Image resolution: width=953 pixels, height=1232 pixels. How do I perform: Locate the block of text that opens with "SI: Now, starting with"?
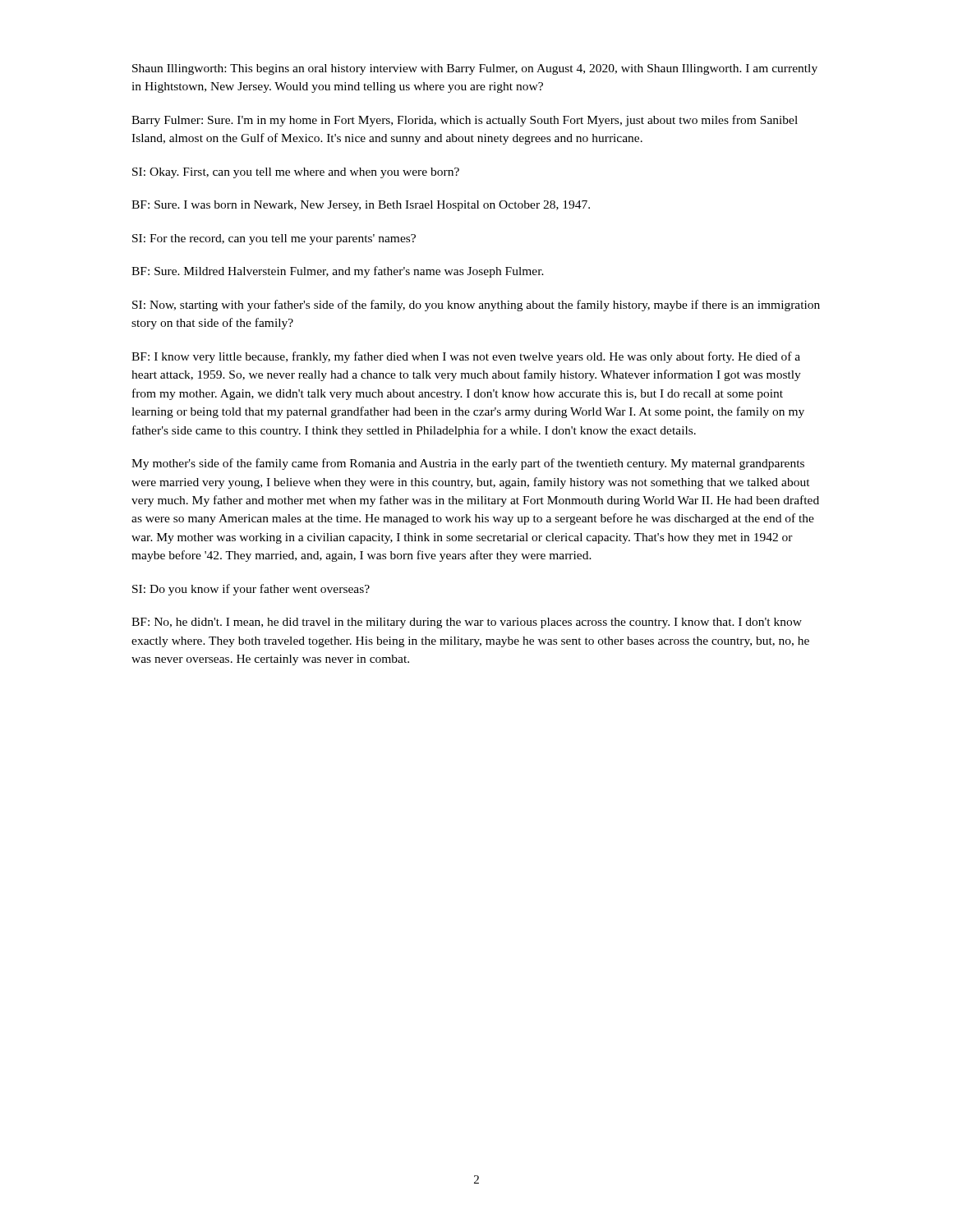click(476, 313)
